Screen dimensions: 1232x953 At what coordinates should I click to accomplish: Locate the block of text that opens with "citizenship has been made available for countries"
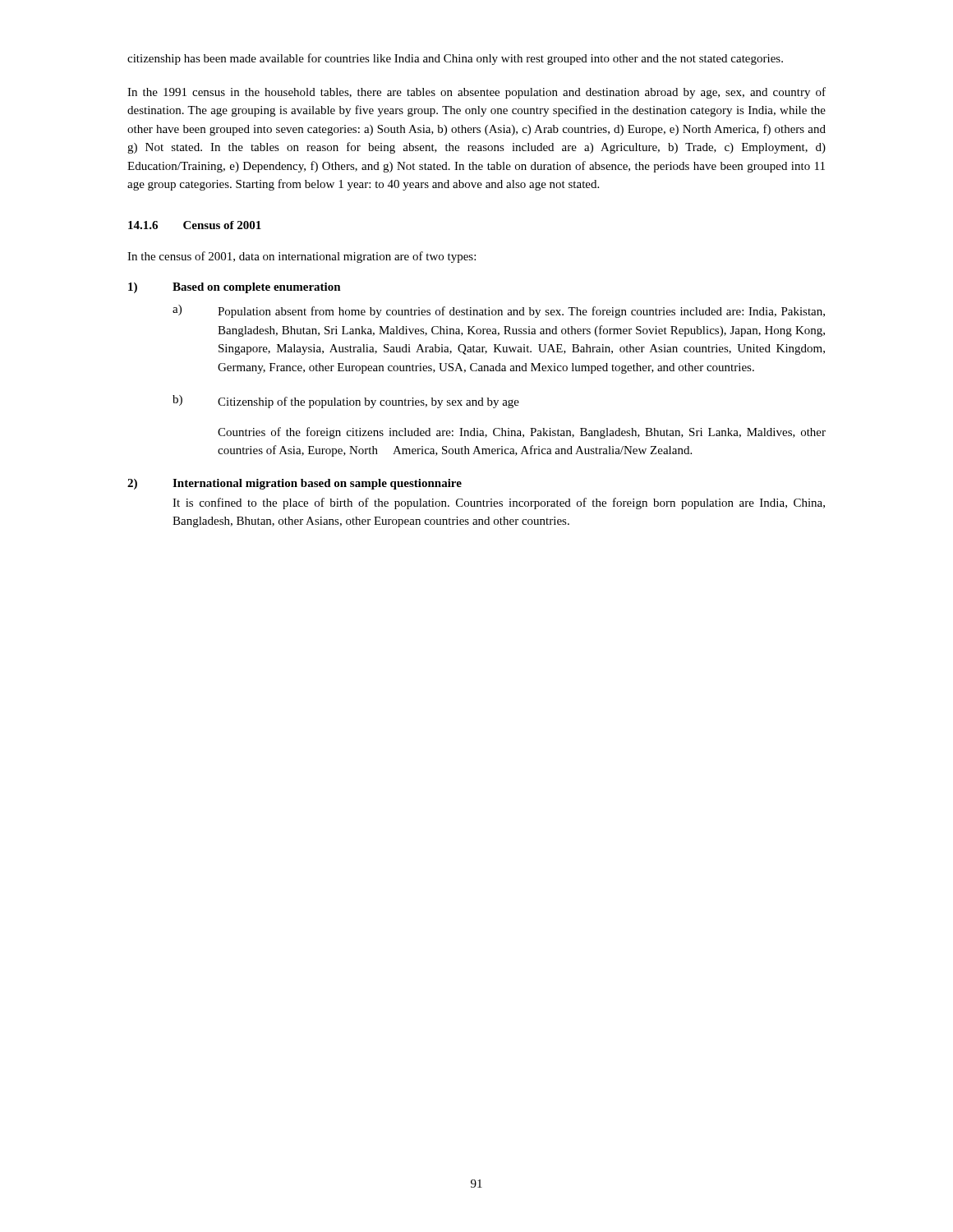point(476,59)
